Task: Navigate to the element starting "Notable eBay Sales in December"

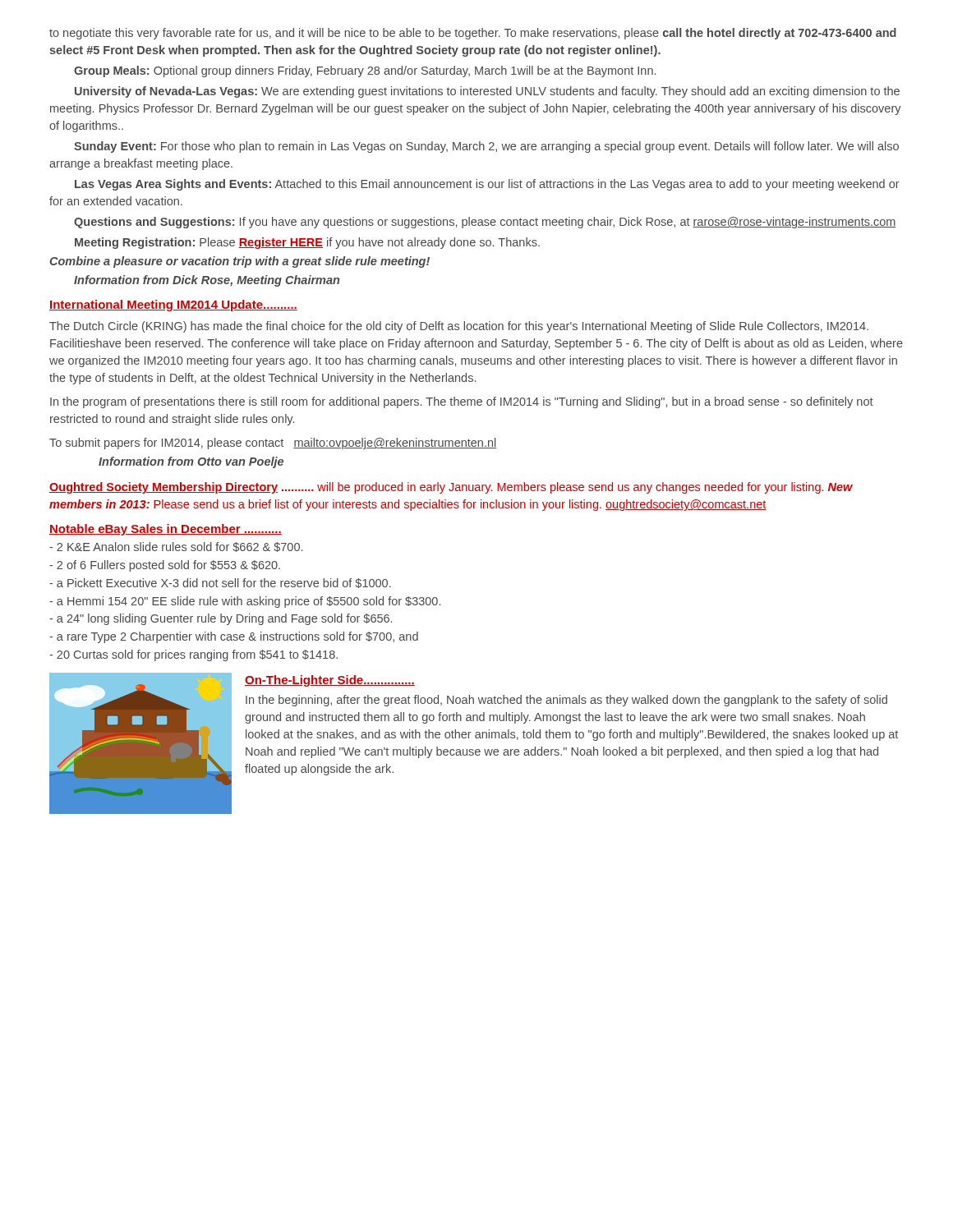Action: coord(165,529)
